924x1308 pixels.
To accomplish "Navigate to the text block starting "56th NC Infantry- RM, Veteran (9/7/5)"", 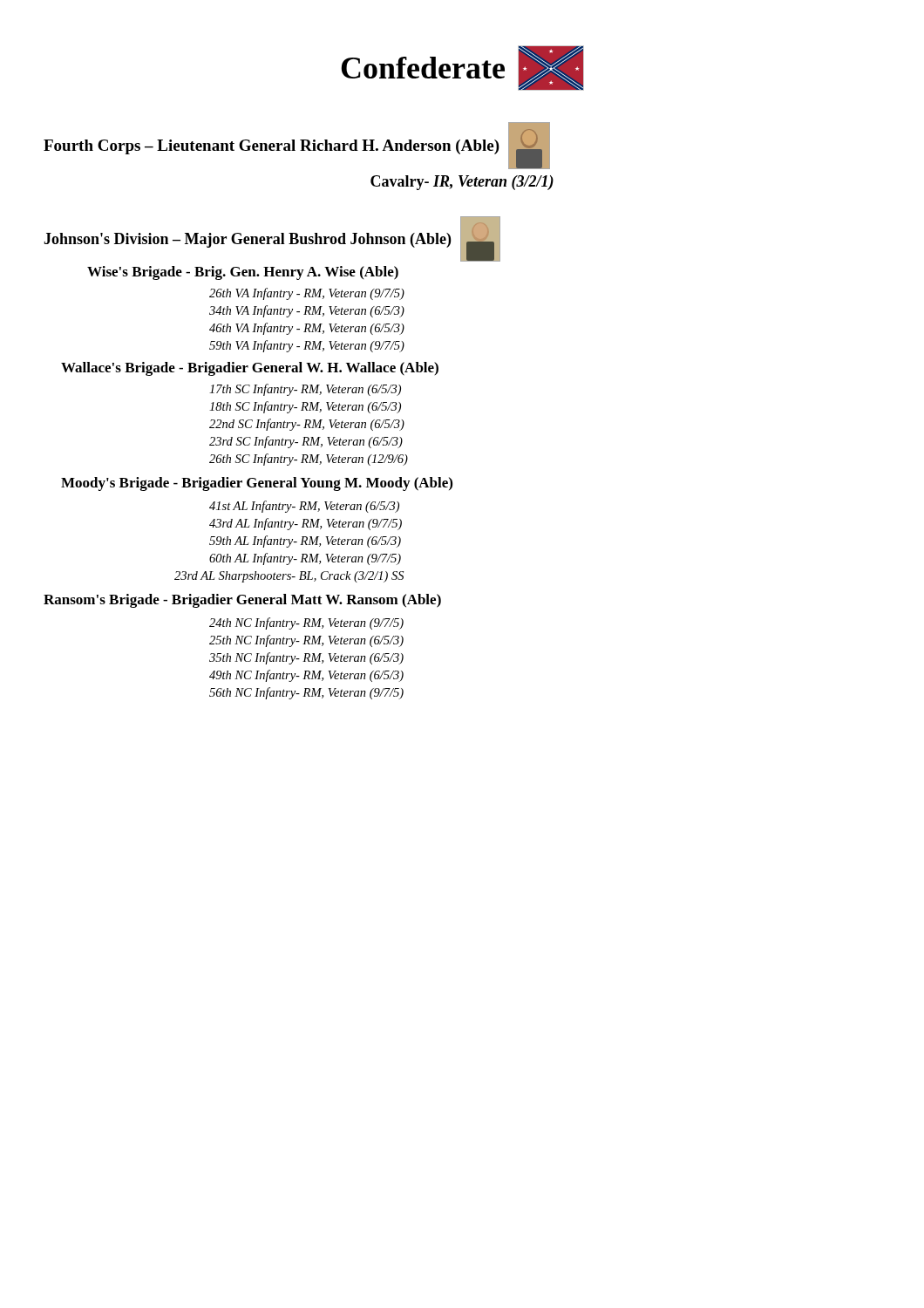I will tap(306, 692).
